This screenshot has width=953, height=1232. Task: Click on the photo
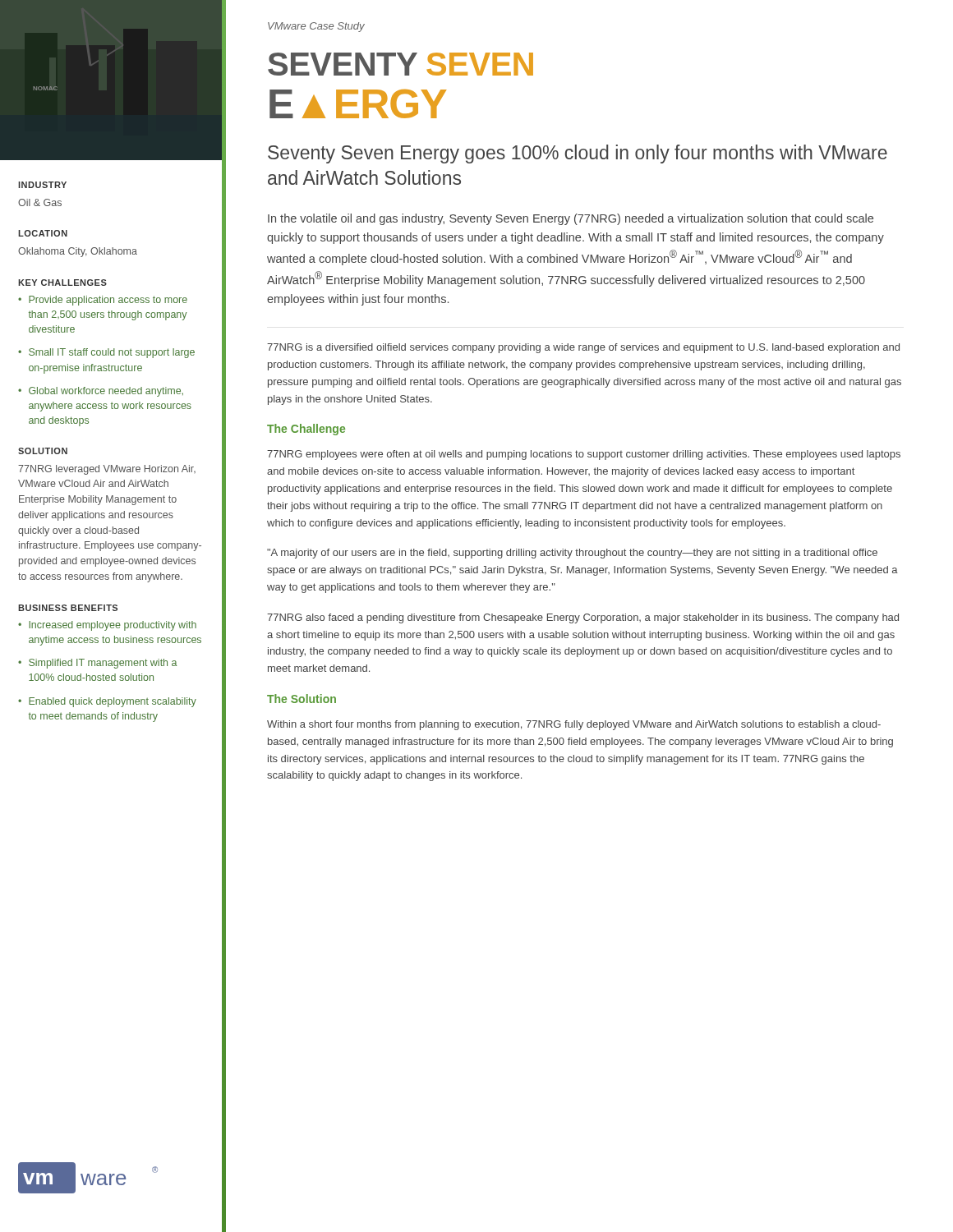pyautogui.click(x=111, y=80)
